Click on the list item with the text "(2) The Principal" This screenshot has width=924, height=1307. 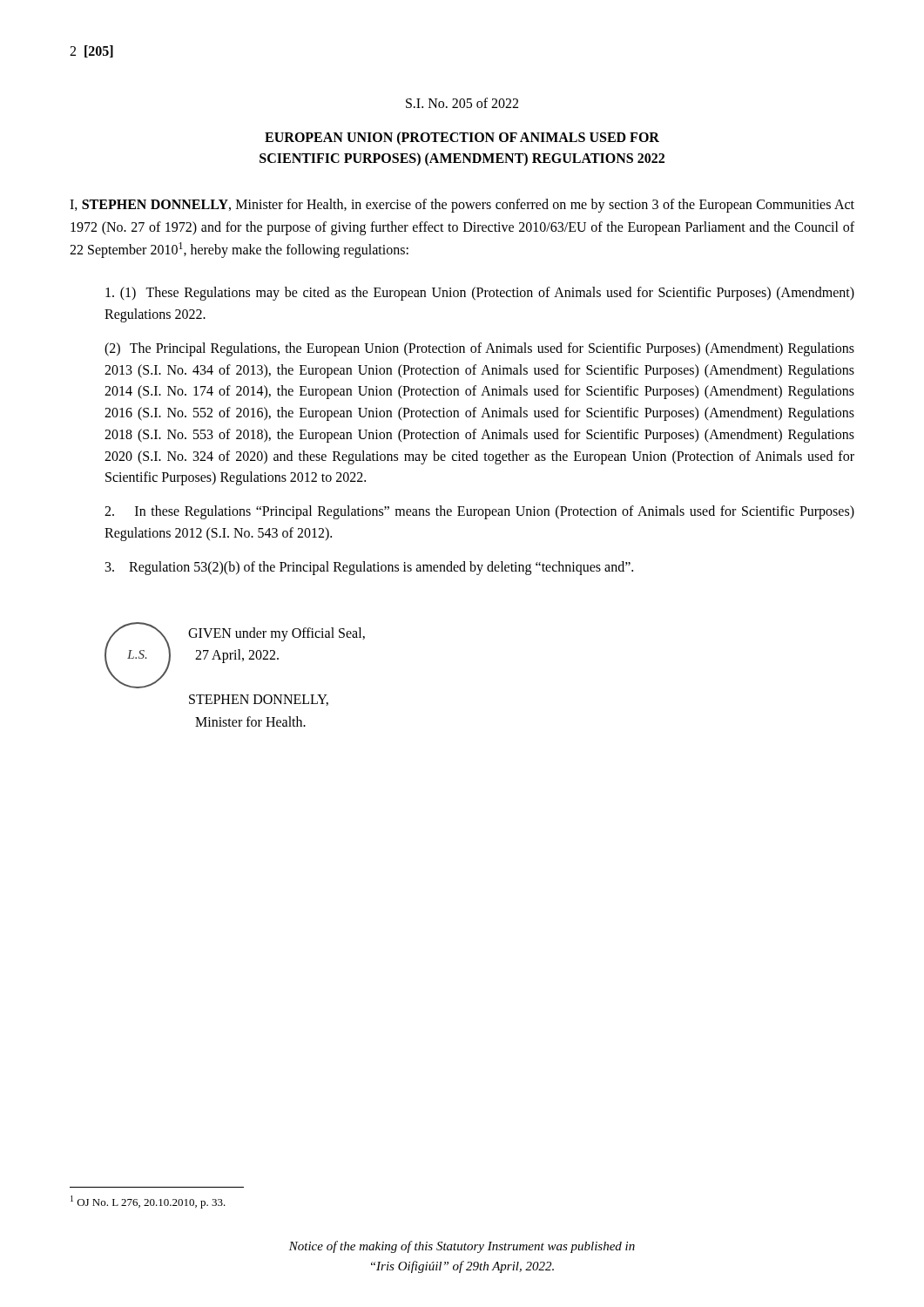[479, 413]
